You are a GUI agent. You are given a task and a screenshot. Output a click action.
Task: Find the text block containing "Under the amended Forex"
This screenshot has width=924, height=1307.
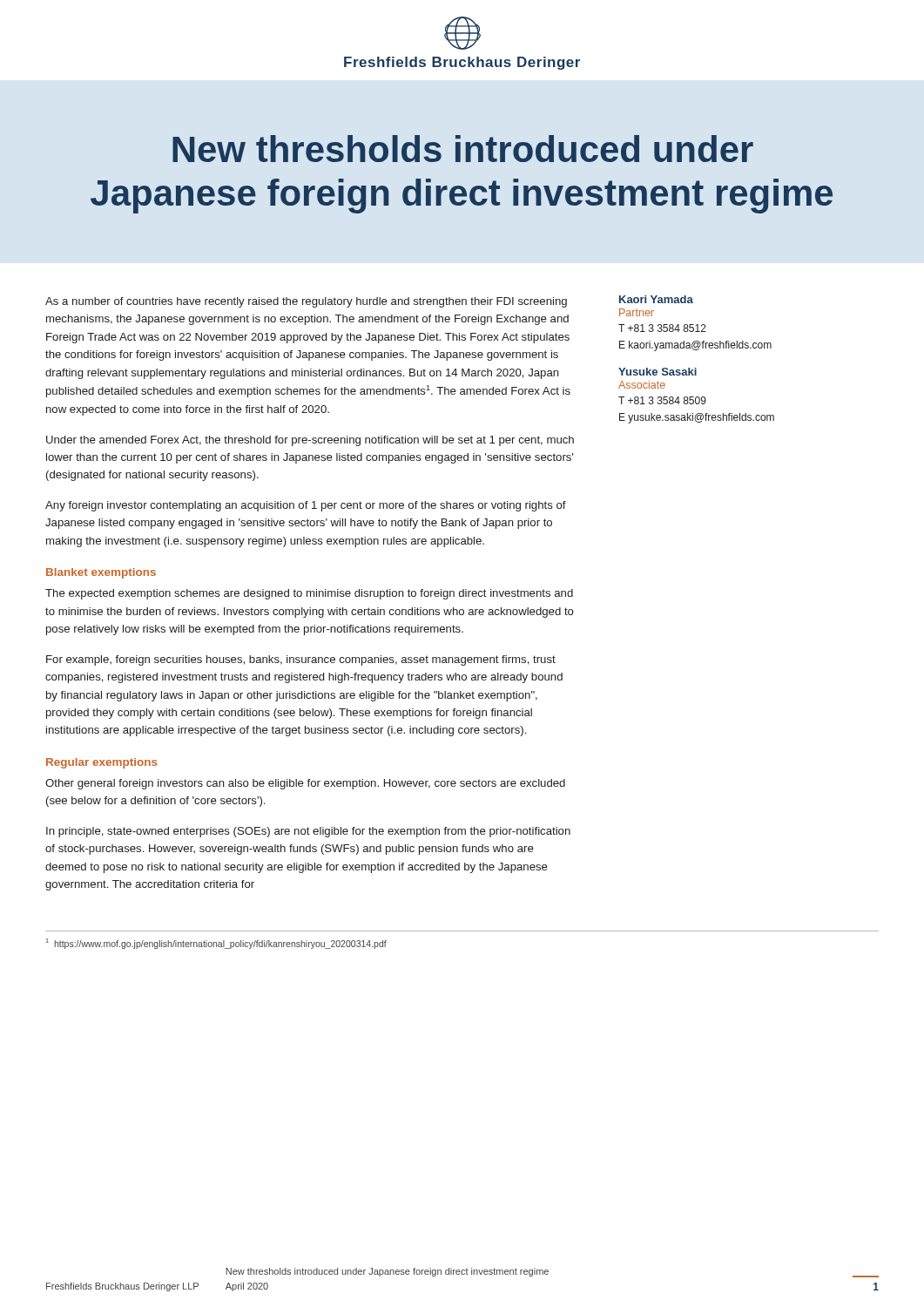(311, 458)
